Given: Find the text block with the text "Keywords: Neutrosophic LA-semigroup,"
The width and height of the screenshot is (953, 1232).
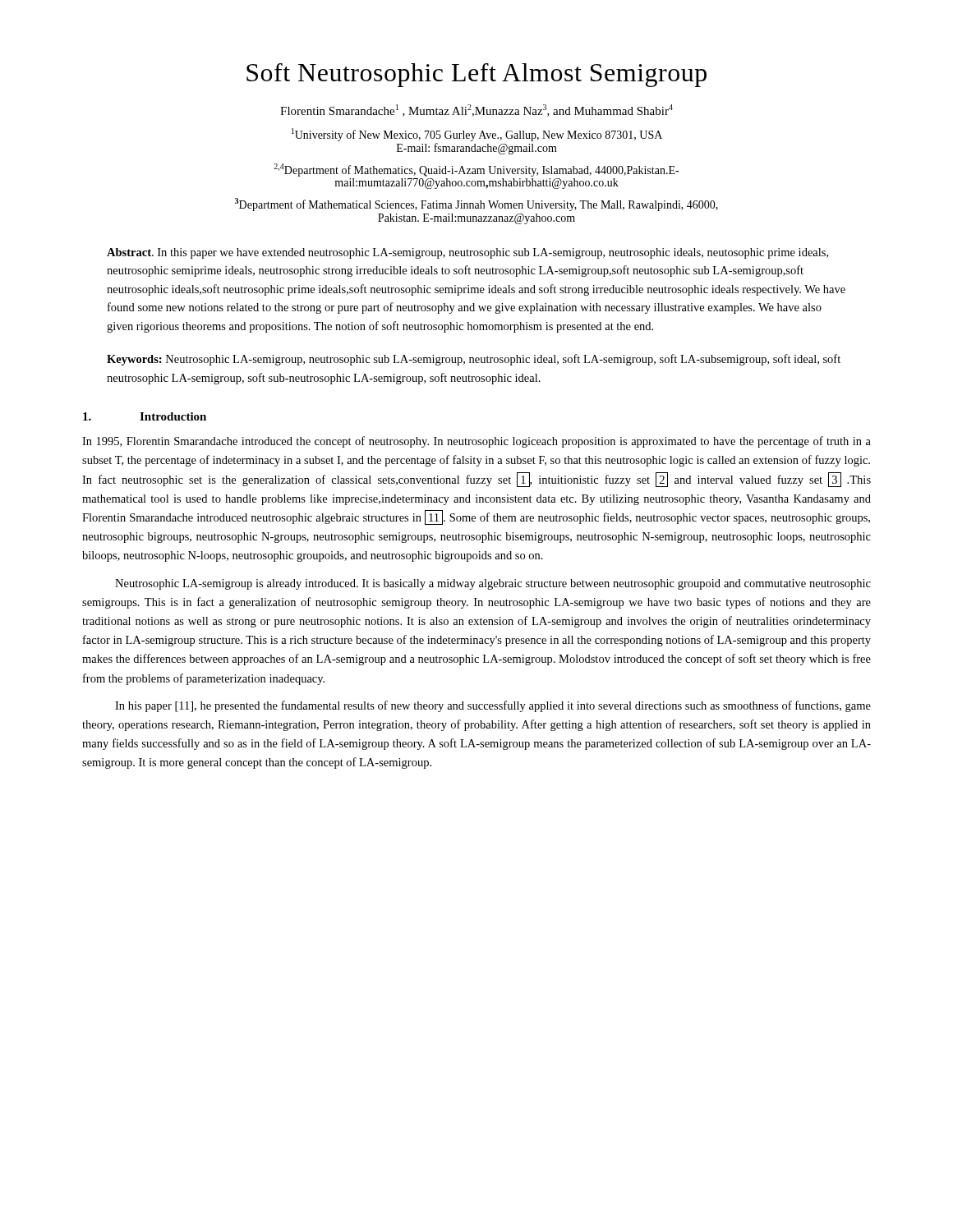Looking at the screenshot, I should 476,369.
